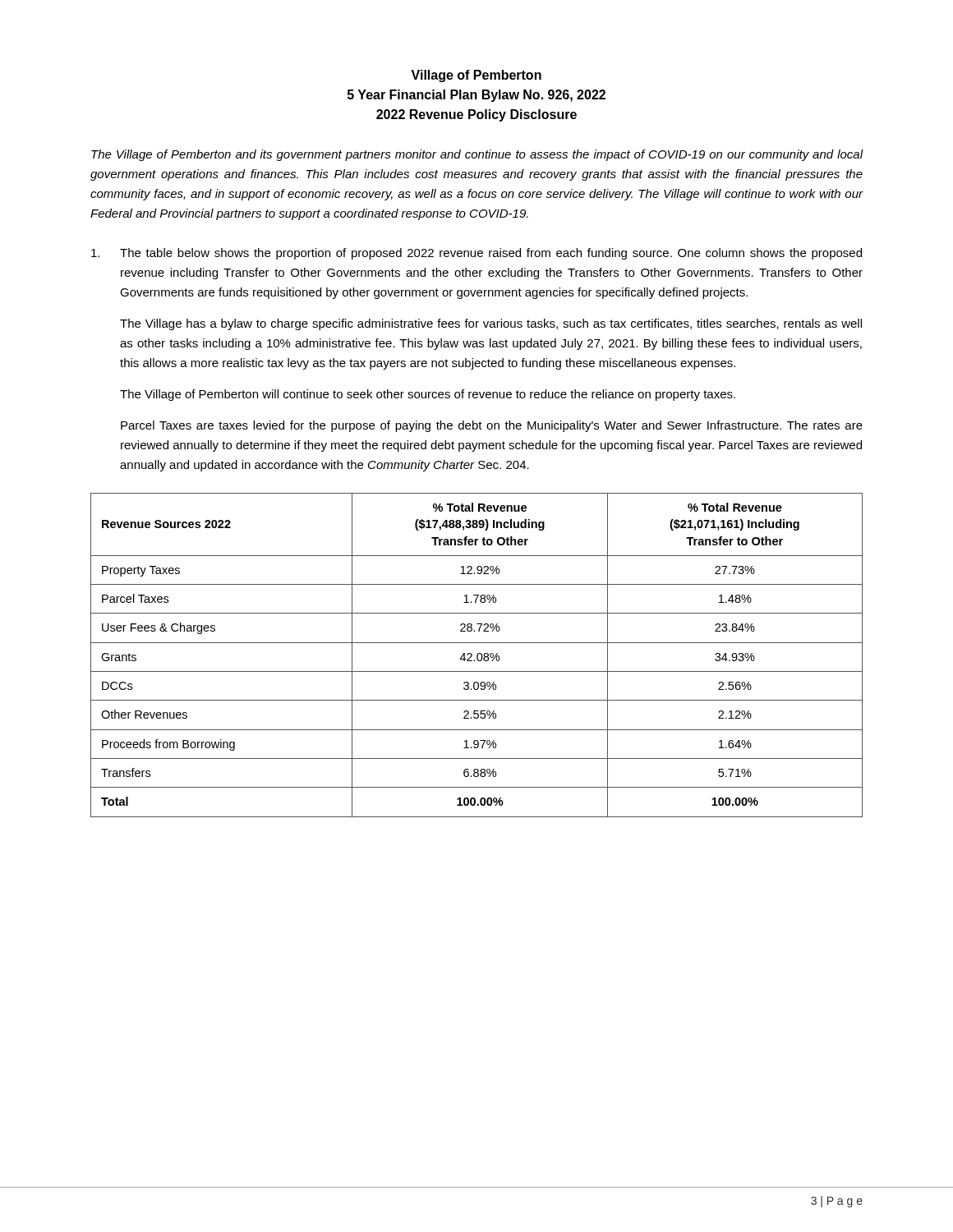Select the text block with the text "Parcel Taxes are"
This screenshot has height=1232, width=953.
[491, 445]
